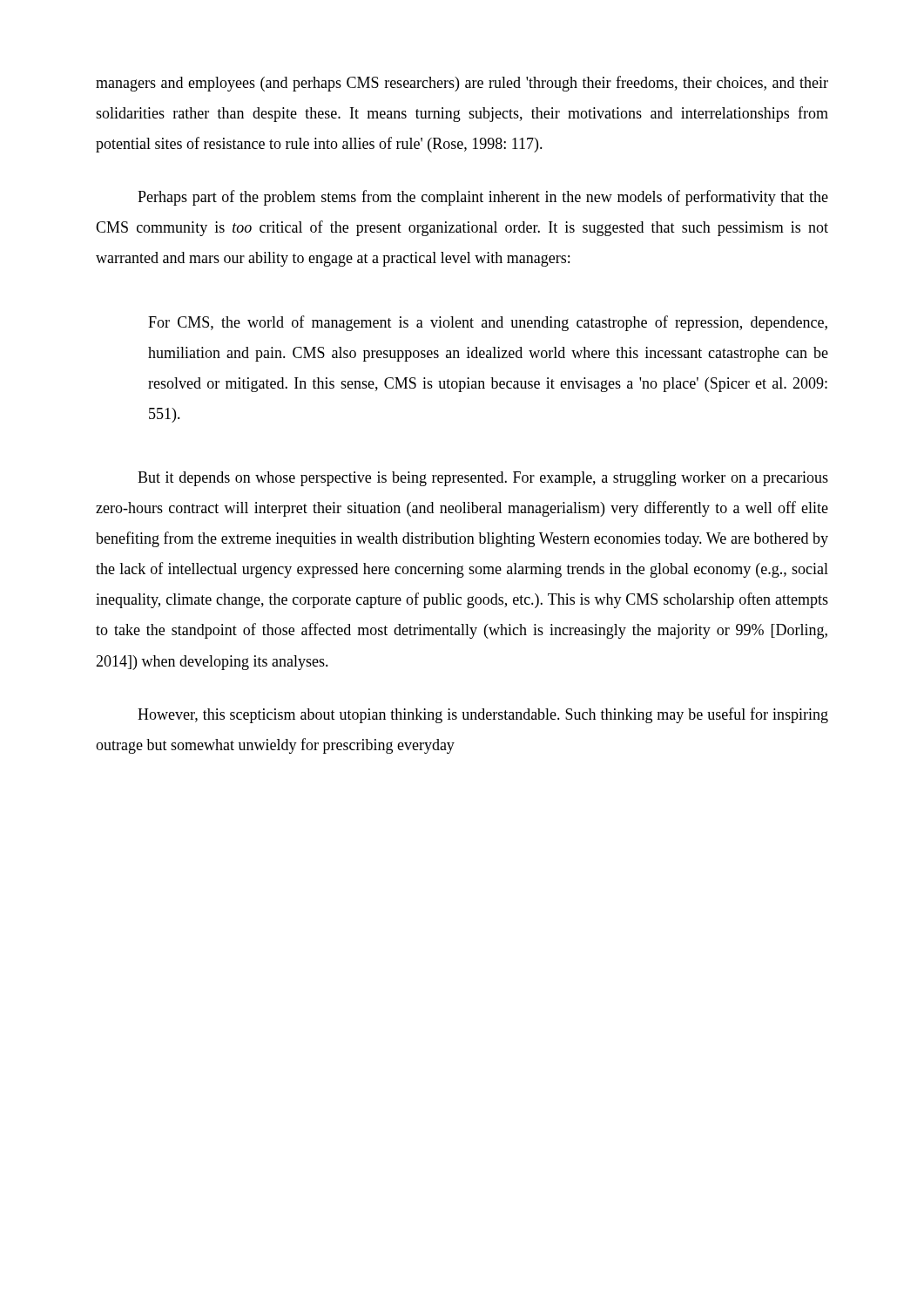Click on the text block that reads "Perhaps part of the"
The image size is (924, 1307).
(462, 228)
